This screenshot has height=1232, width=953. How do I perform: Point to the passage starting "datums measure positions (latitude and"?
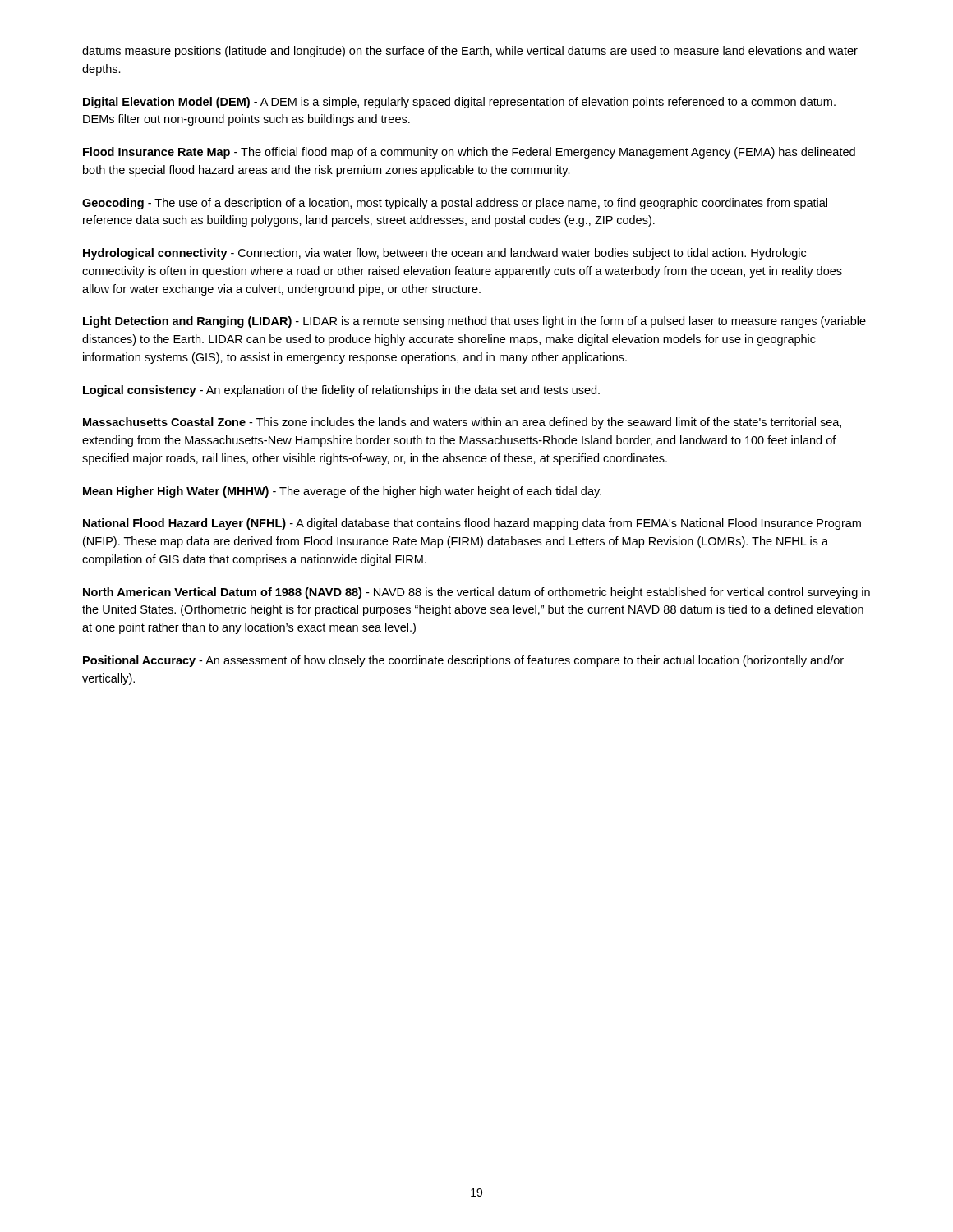[470, 60]
